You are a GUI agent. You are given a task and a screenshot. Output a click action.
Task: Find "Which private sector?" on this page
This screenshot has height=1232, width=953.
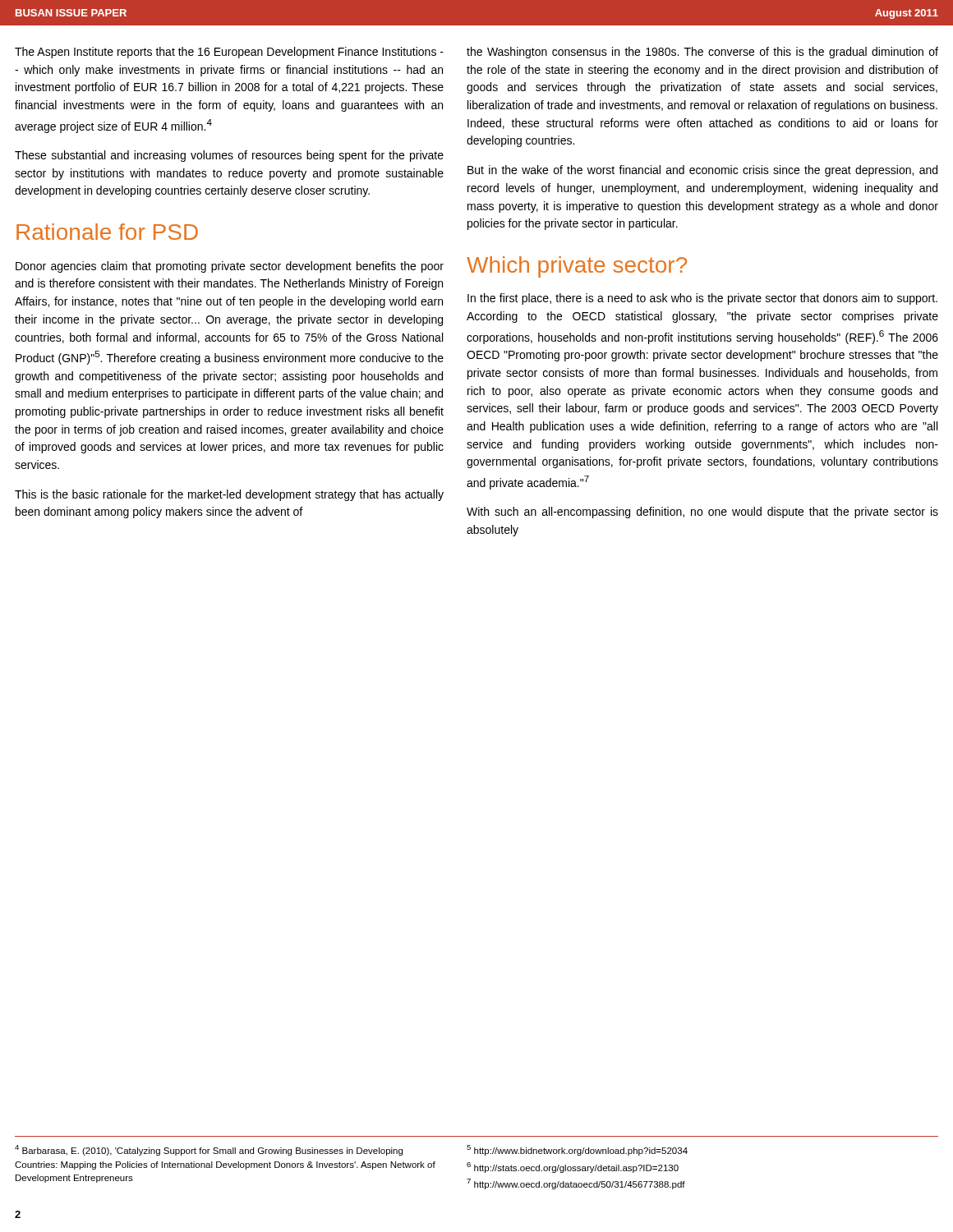[x=577, y=267]
